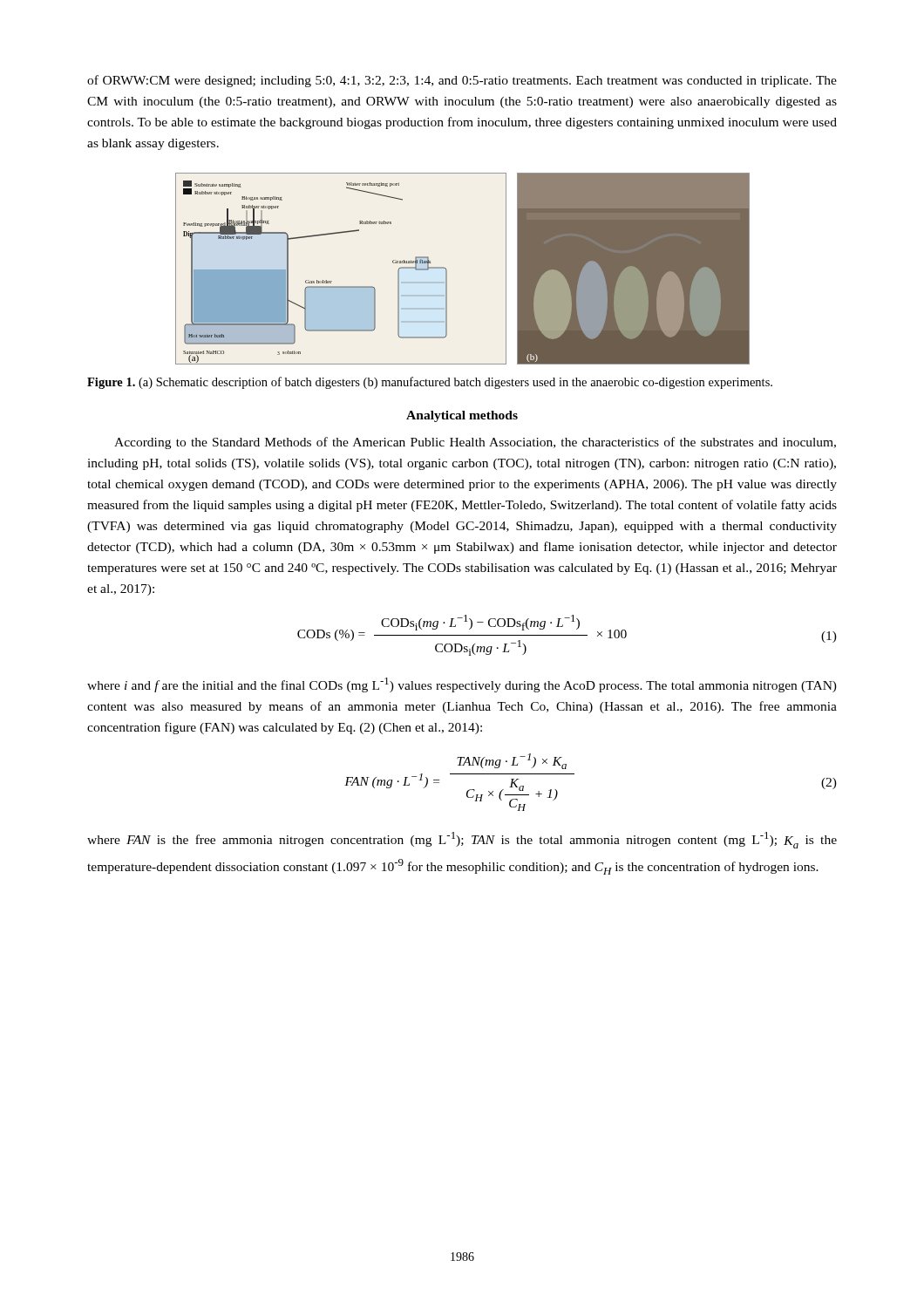Point to the block beginning "According to the Standard Methods of the"
Viewport: 924px width, 1308px height.
coord(462,515)
